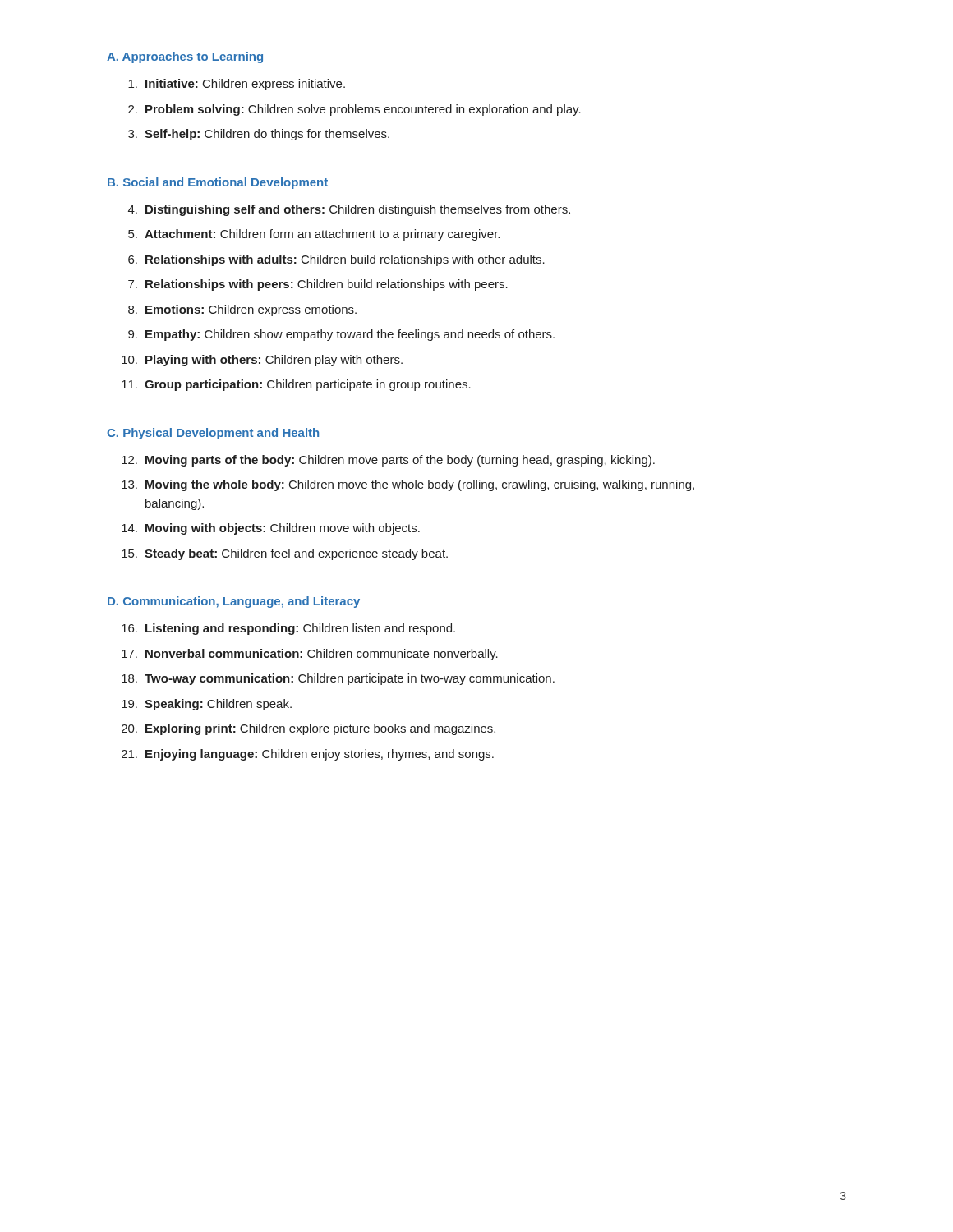Find the passage starting "12. Moving parts of"

click(476, 460)
